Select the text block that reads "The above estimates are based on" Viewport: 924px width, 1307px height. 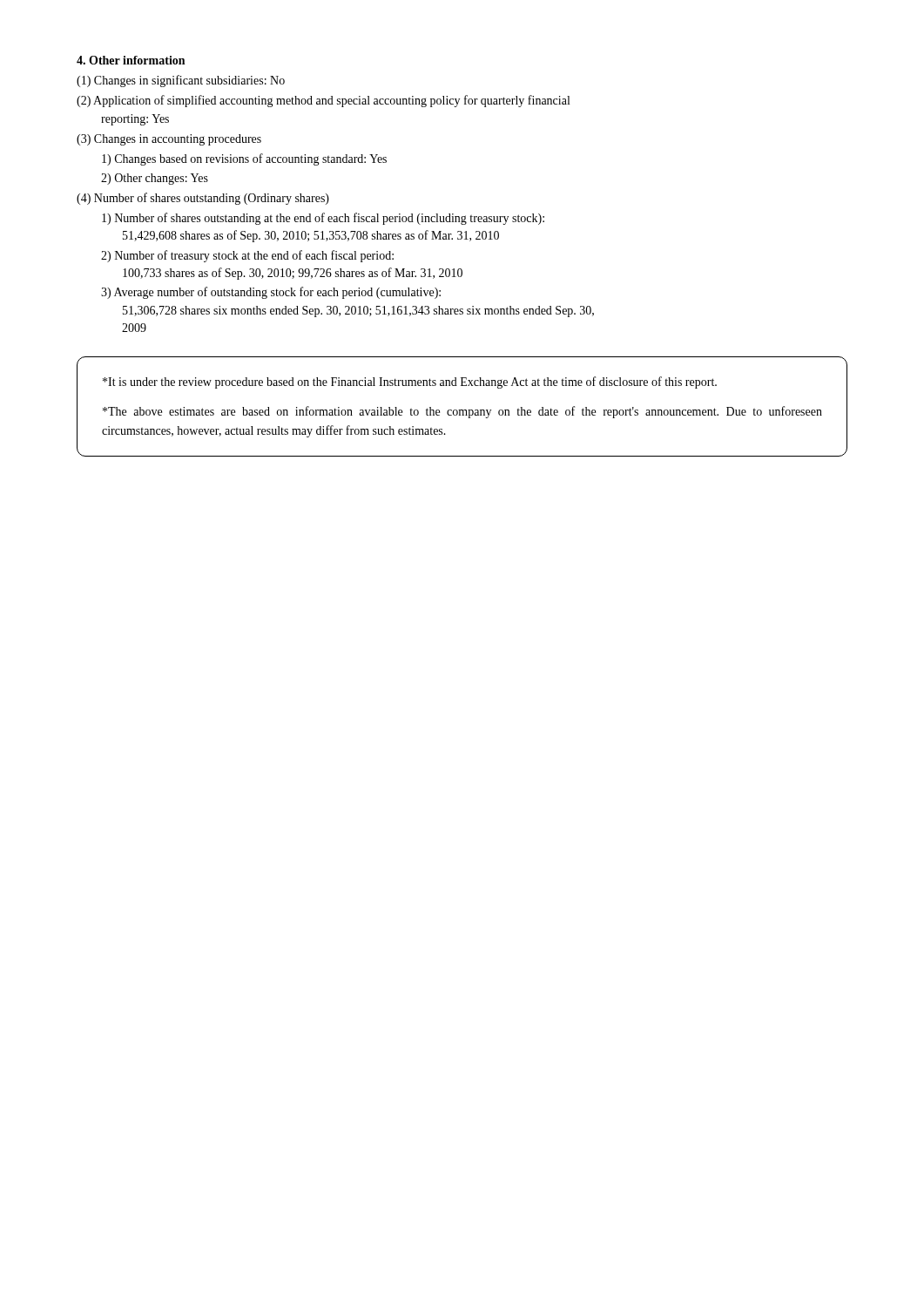[462, 421]
